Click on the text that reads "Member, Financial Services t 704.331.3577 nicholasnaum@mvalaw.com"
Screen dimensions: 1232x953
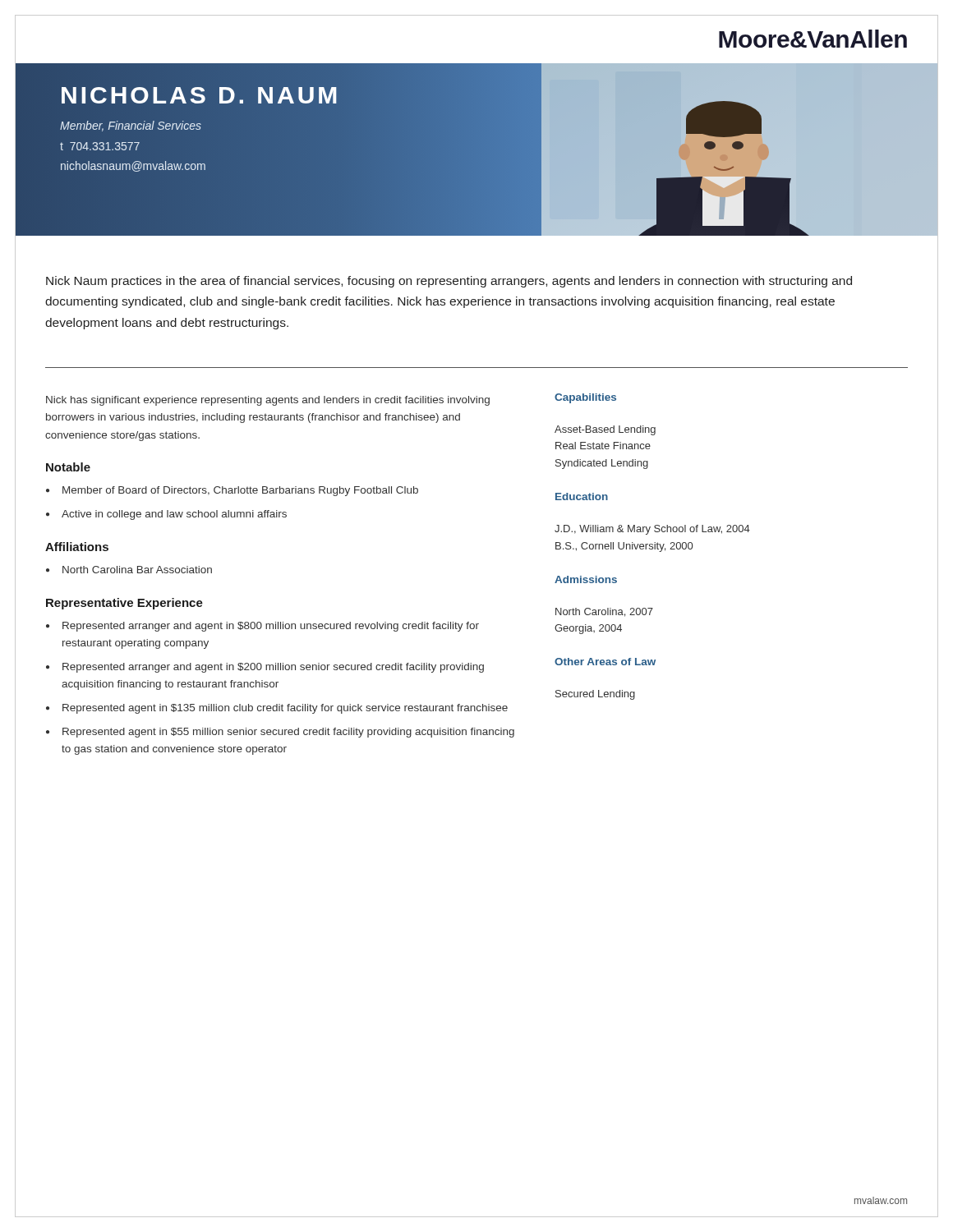coord(133,146)
